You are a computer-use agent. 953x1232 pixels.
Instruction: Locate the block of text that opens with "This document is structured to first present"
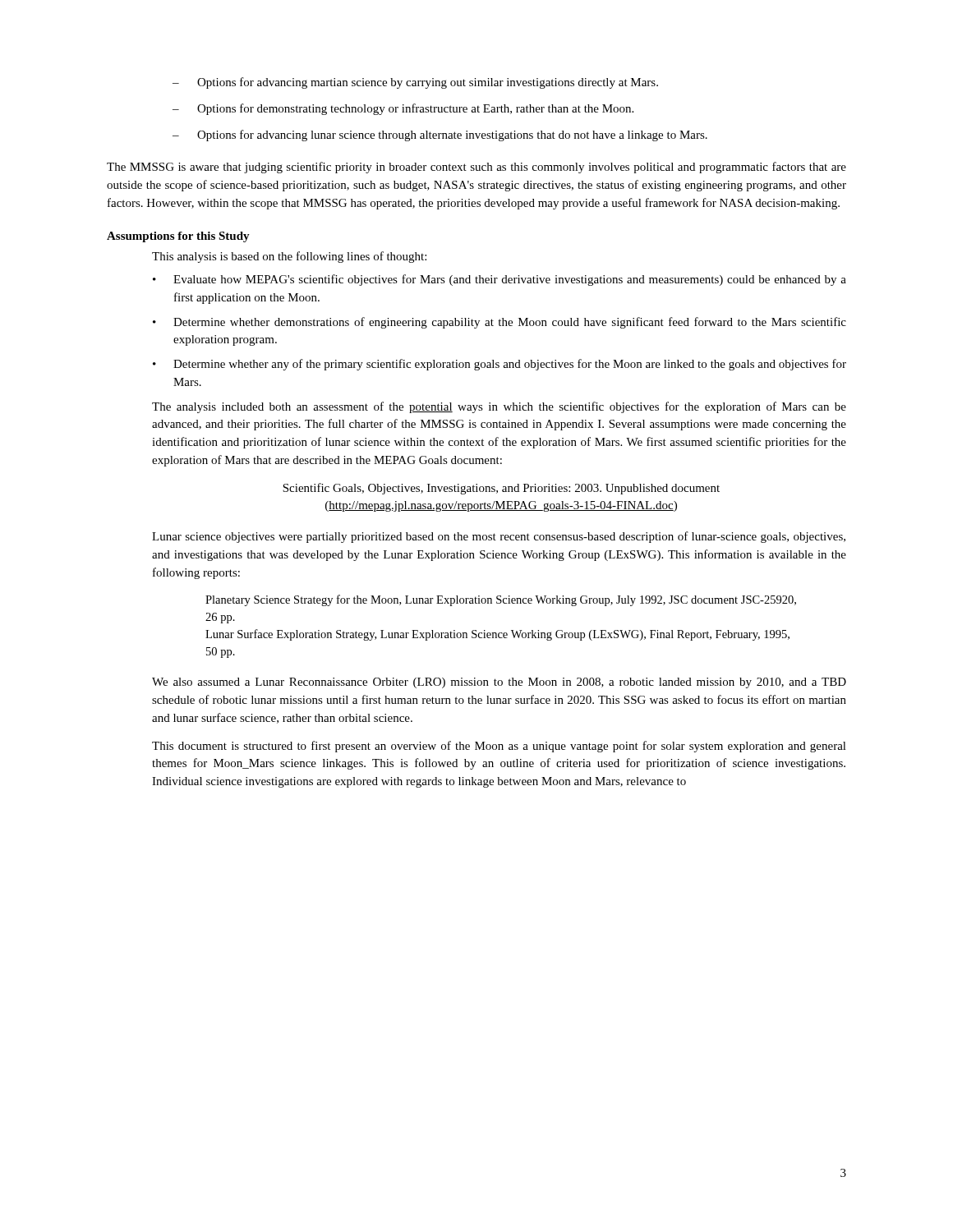tap(499, 763)
